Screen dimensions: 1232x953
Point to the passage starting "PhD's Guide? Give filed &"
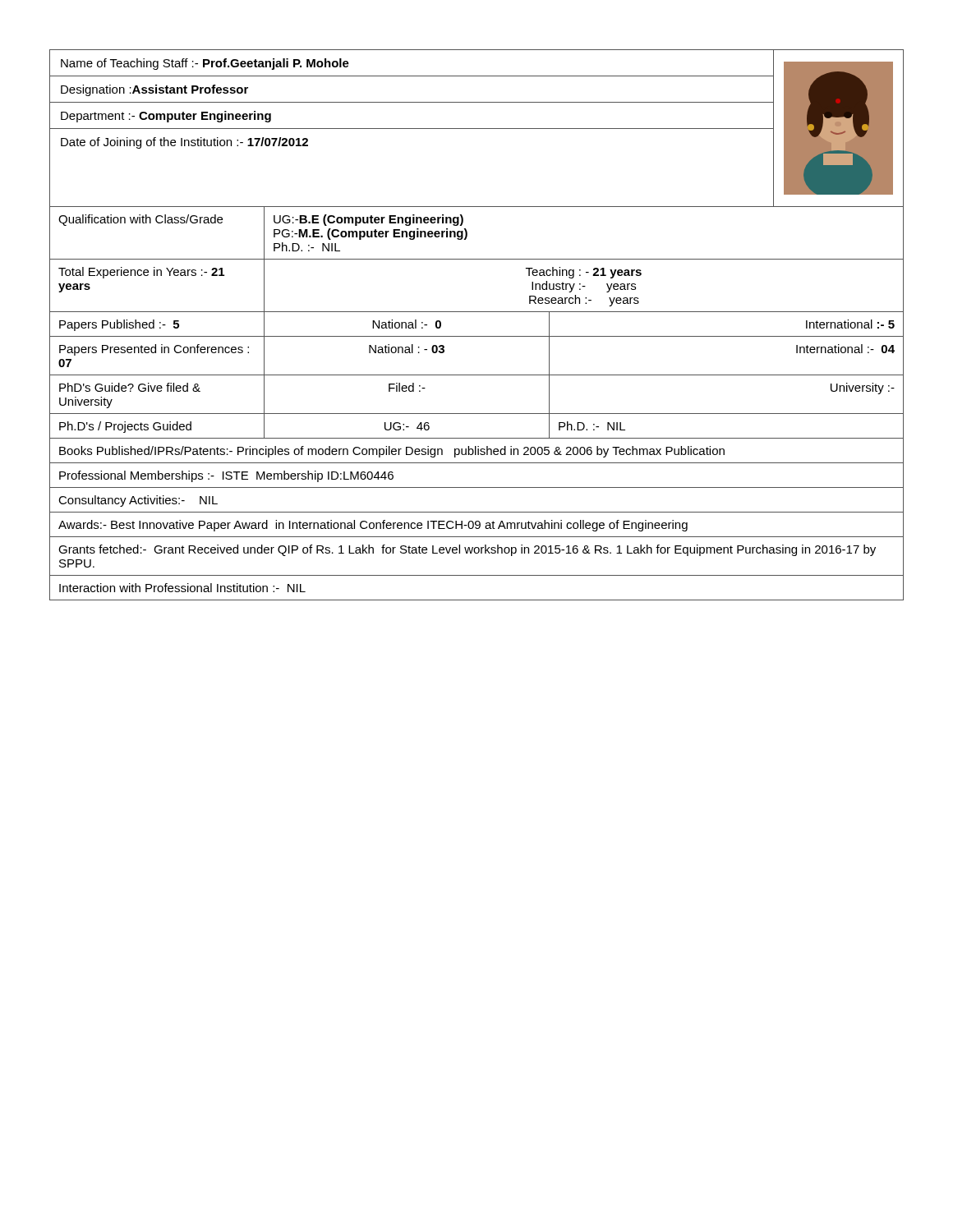(129, 394)
